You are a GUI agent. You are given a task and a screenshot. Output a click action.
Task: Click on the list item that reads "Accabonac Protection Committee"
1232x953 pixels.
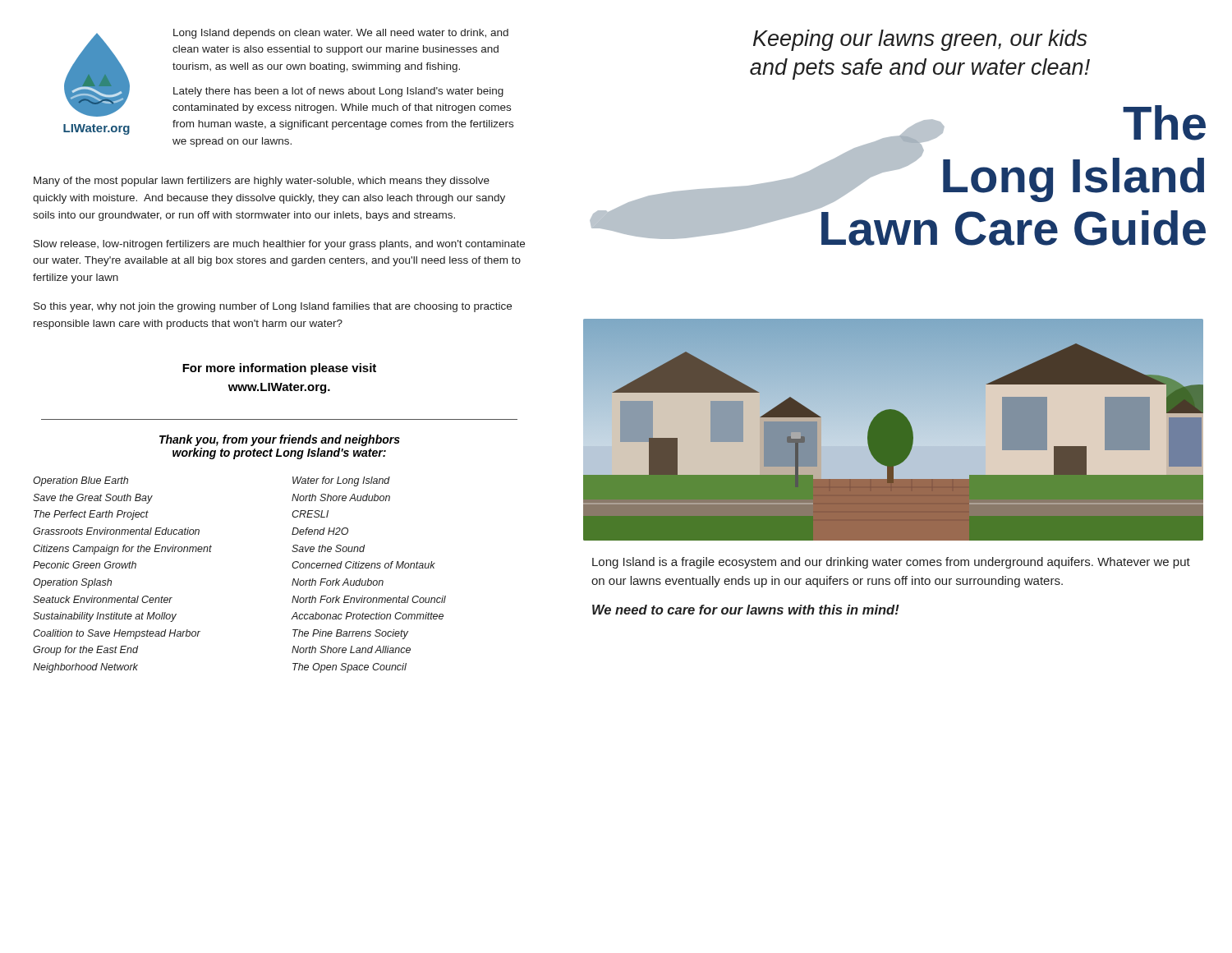point(368,616)
